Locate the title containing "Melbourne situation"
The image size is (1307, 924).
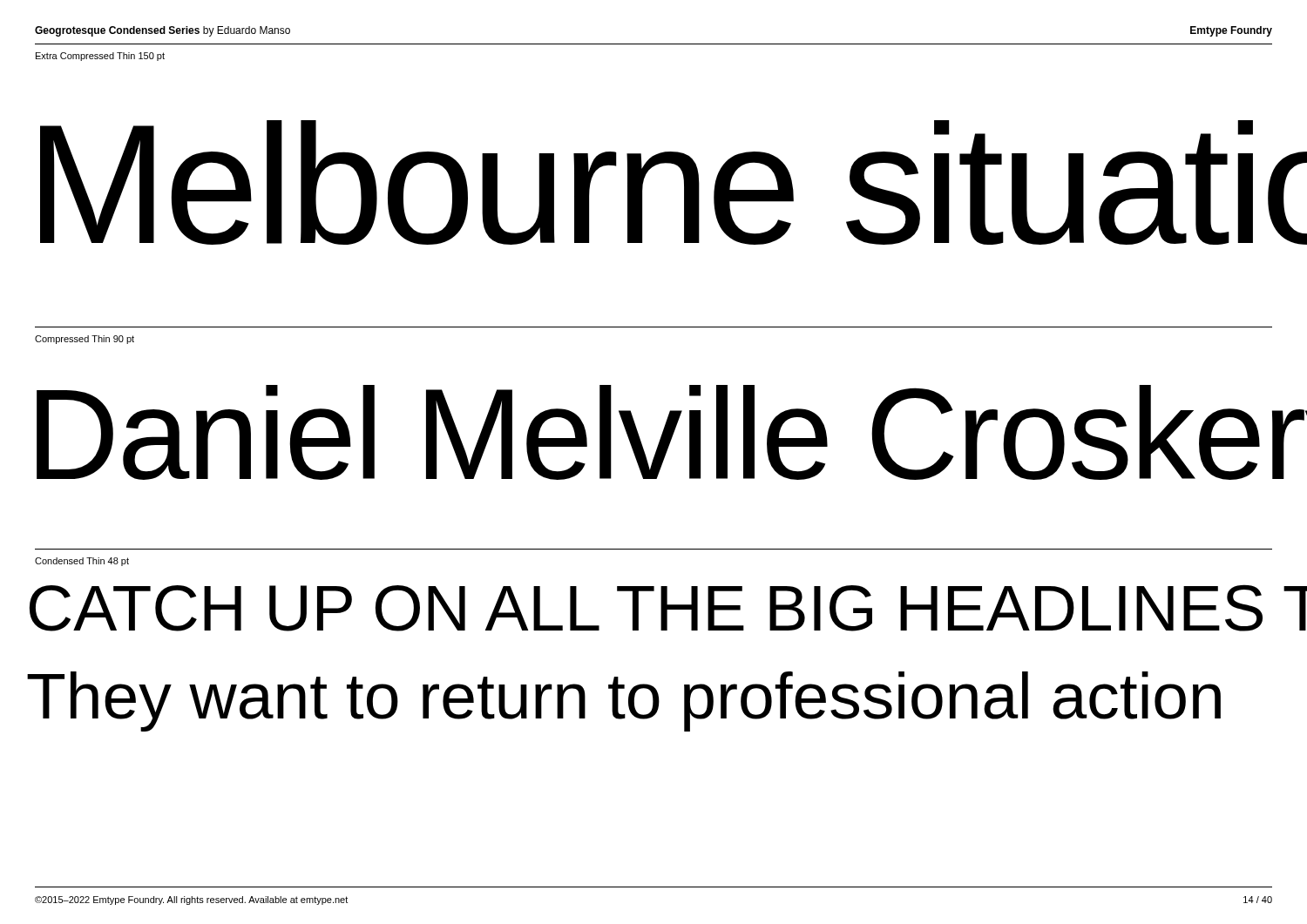coord(654,184)
